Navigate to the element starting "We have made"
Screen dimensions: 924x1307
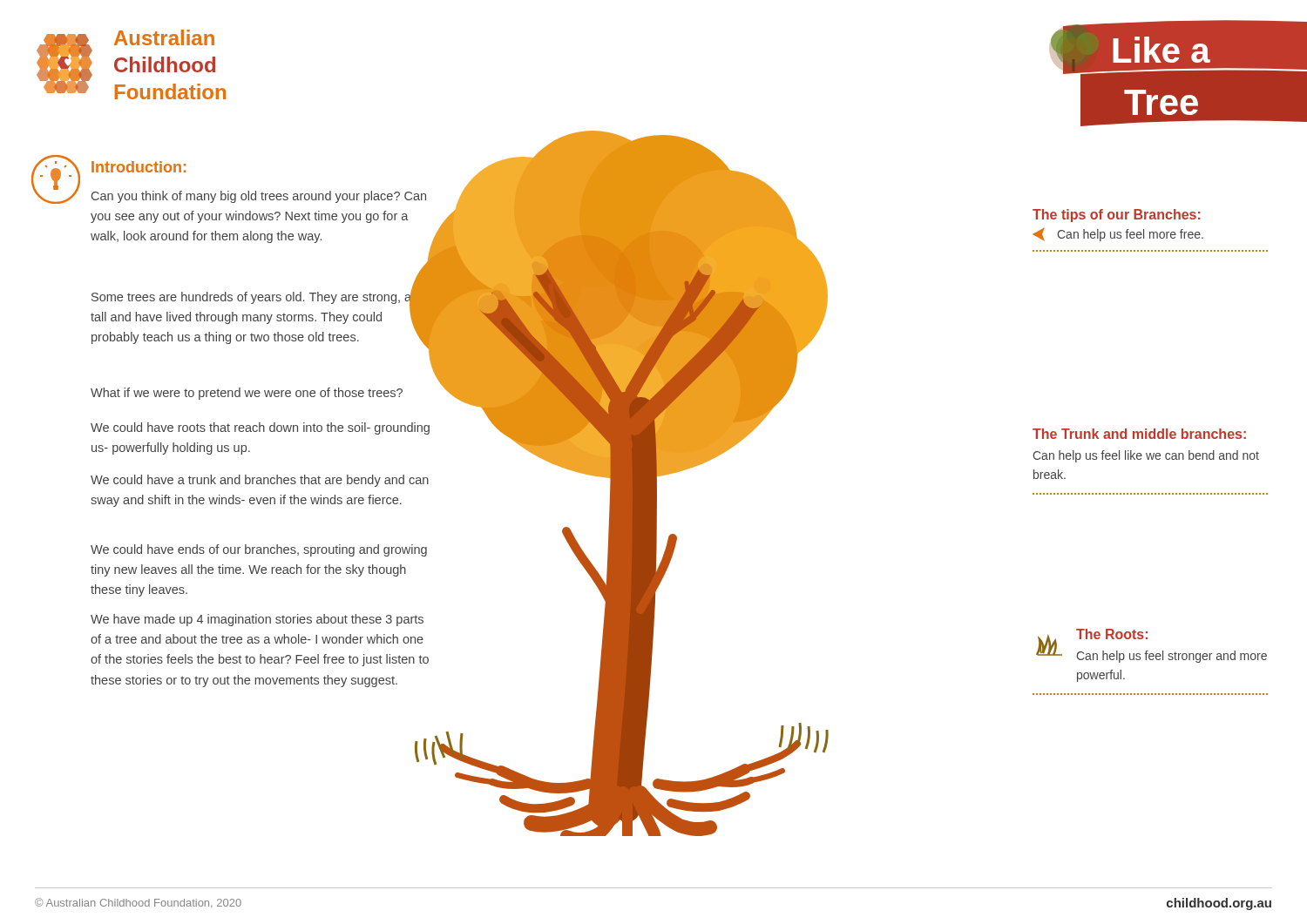point(260,649)
